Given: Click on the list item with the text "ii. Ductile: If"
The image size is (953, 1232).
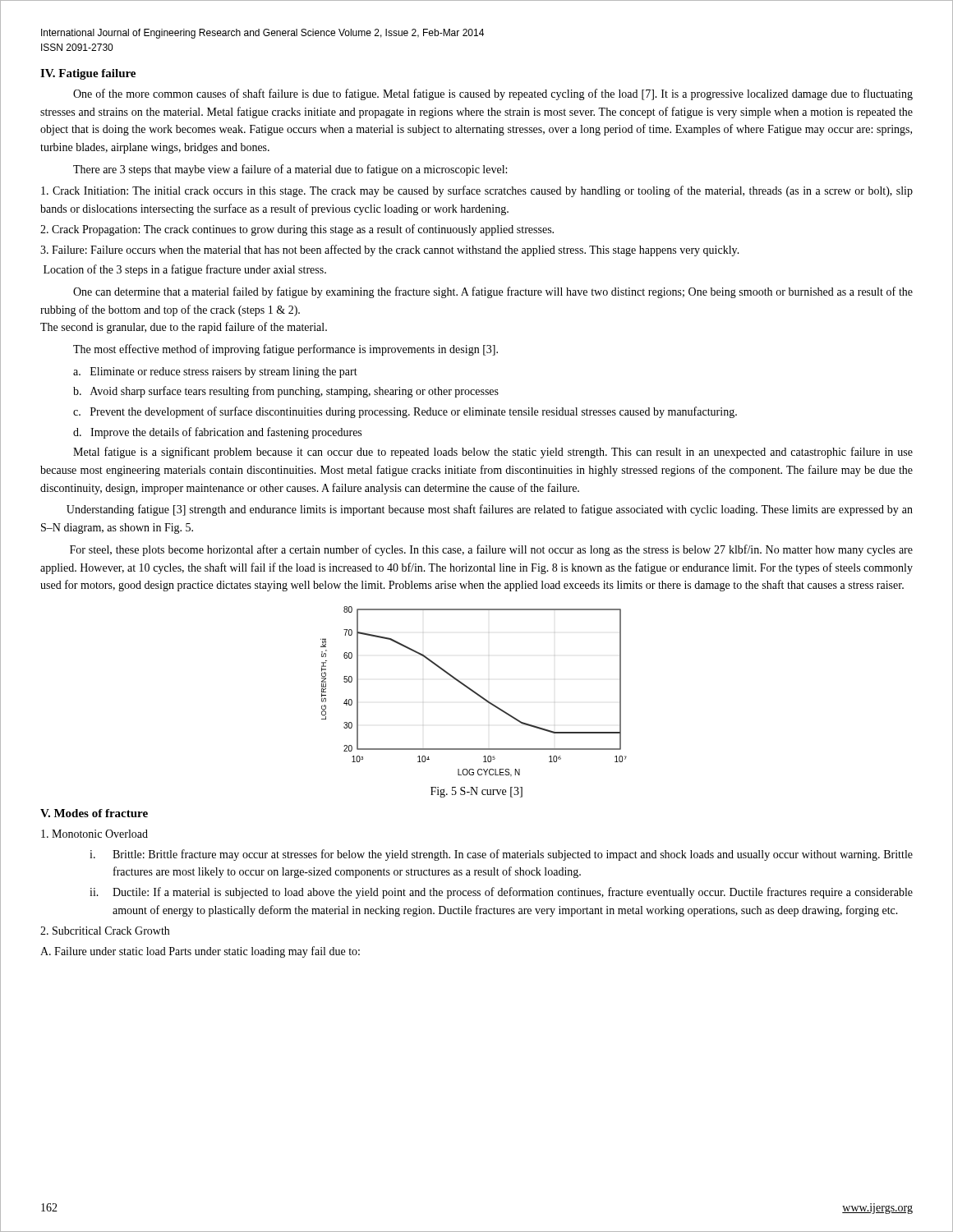Looking at the screenshot, I should [x=501, y=902].
